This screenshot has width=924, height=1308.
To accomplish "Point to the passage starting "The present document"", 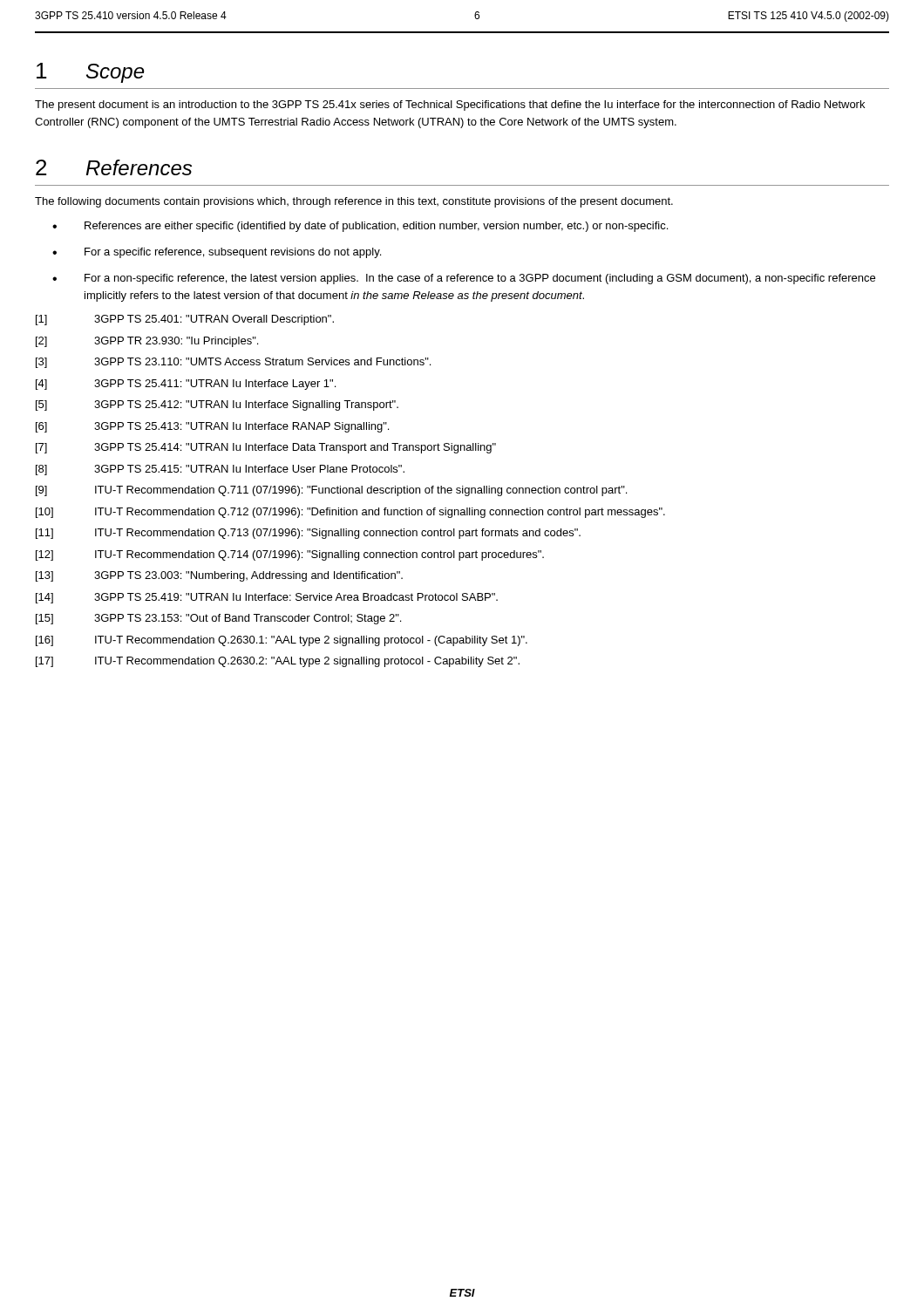I will point(450,113).
